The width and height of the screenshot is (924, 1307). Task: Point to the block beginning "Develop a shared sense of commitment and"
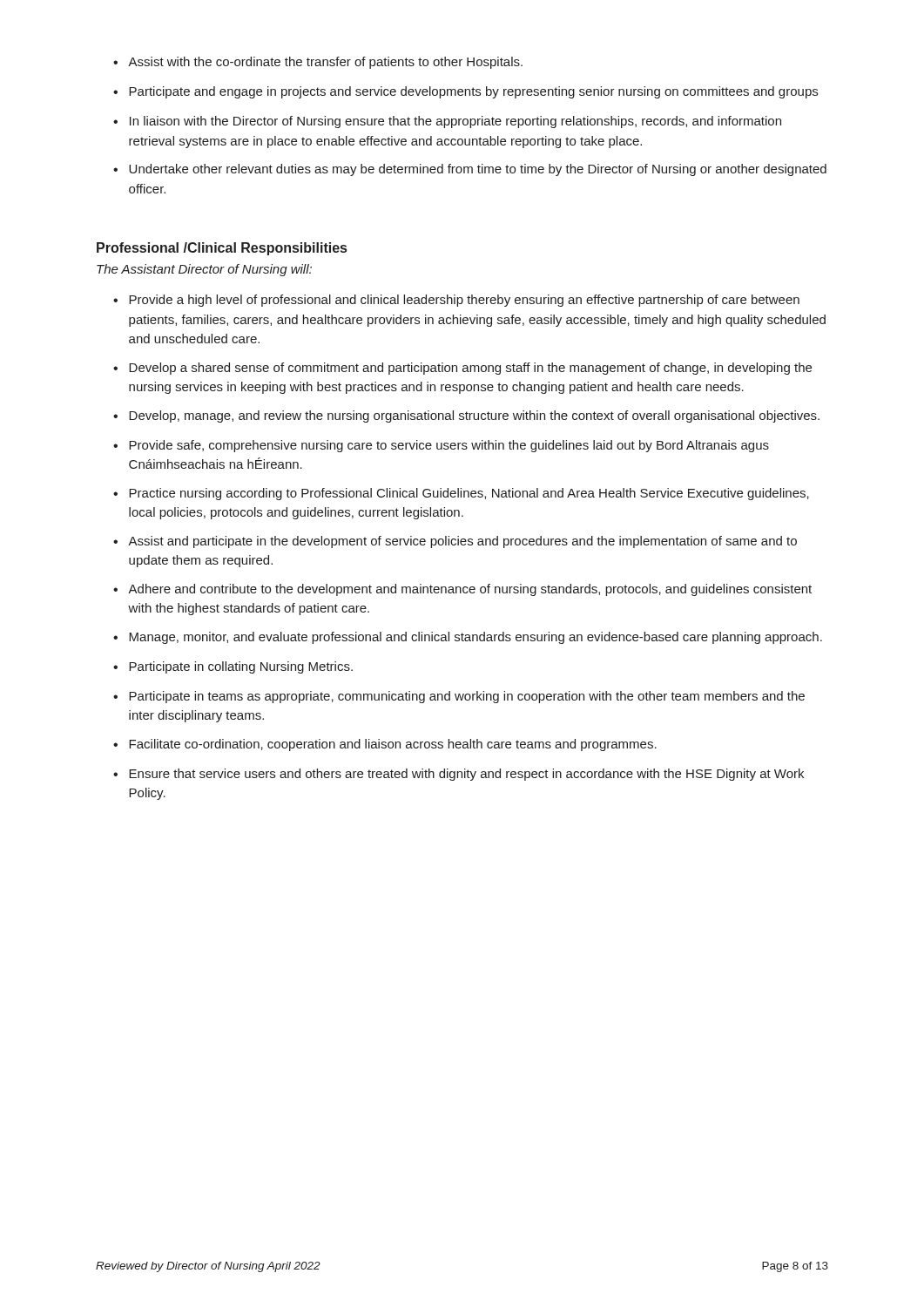coord(478,377)
